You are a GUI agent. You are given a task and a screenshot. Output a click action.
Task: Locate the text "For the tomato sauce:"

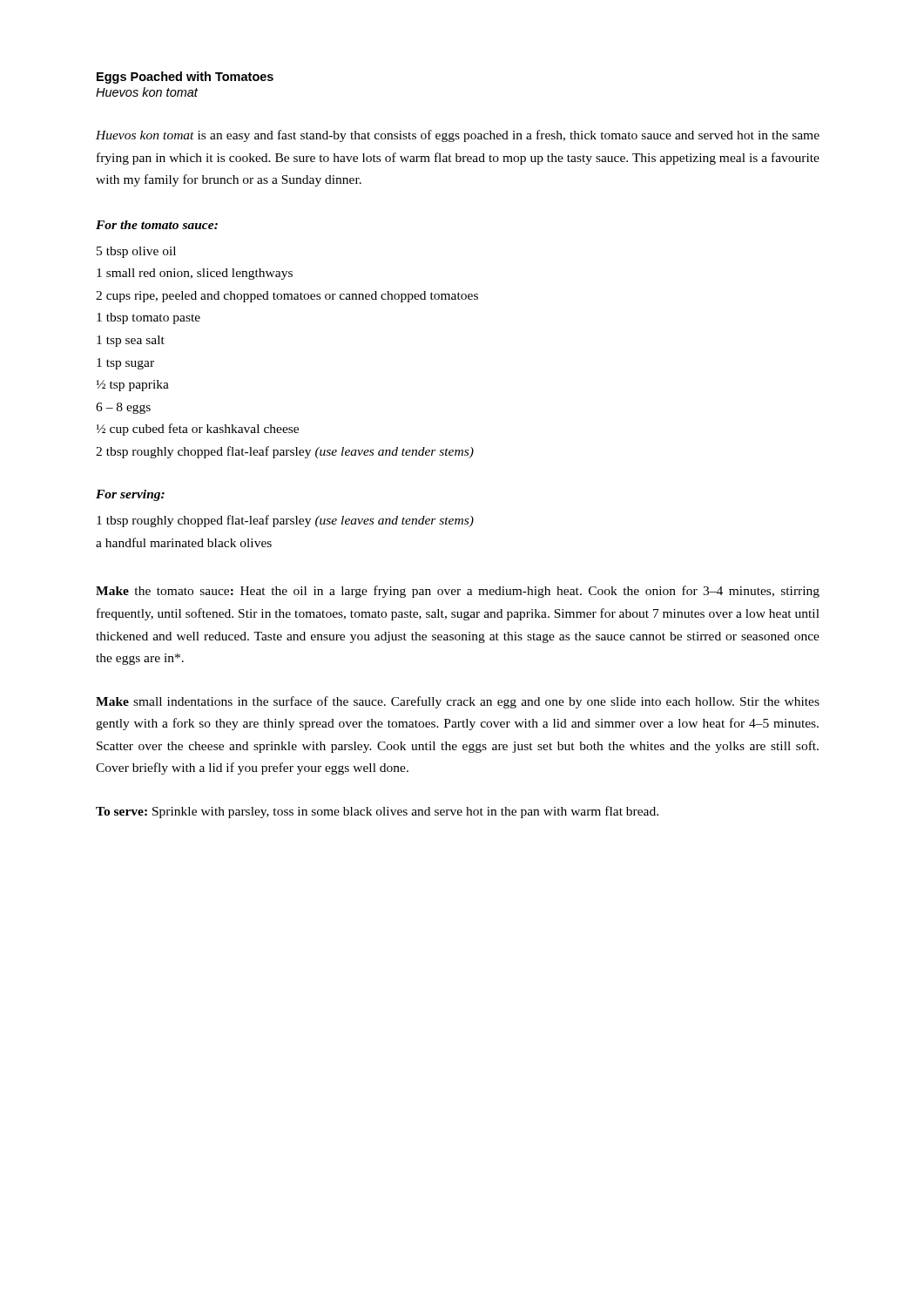[x=157, y=224]
